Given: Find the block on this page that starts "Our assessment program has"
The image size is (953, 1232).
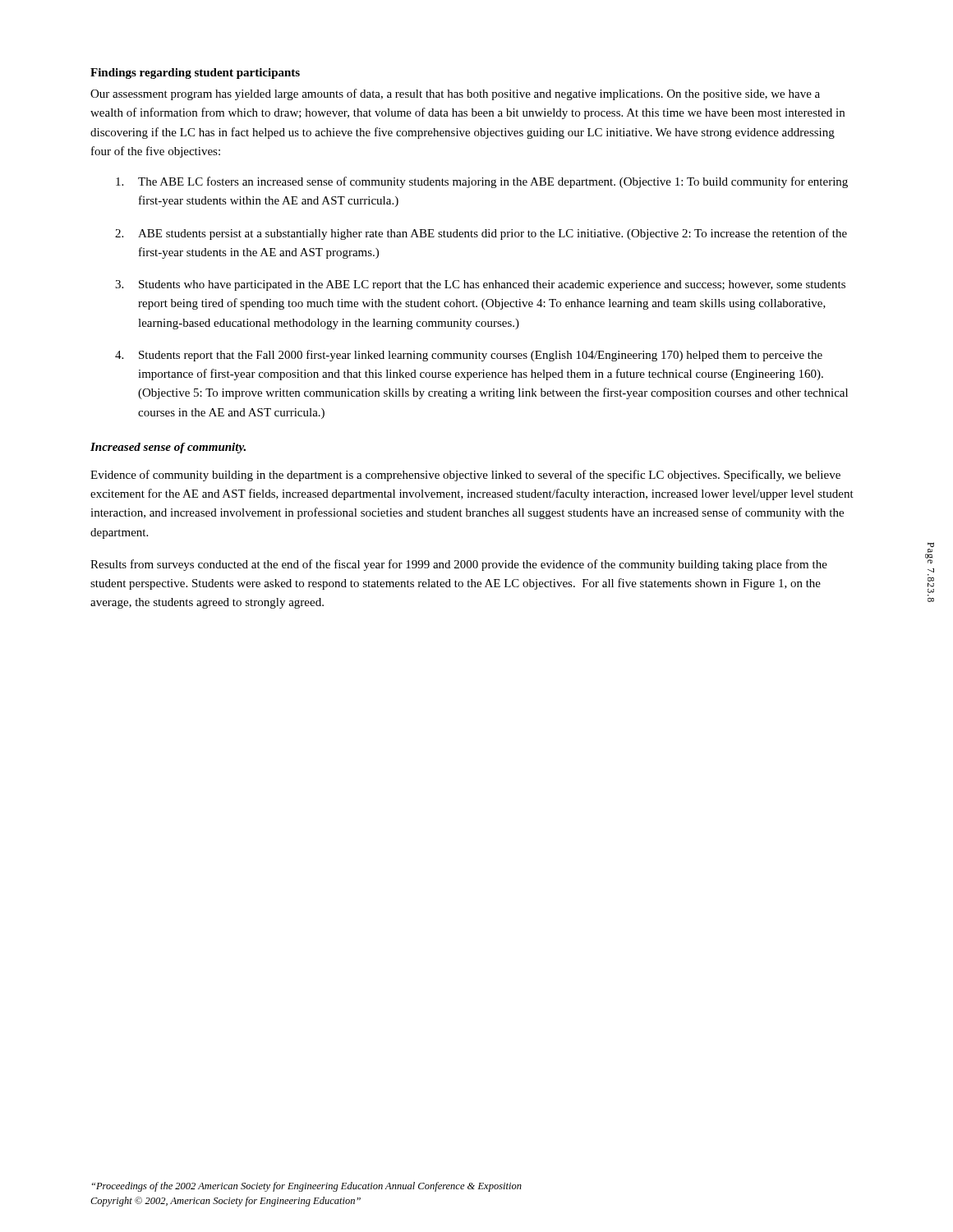Looking at the screenshot, I should point(468,122).
